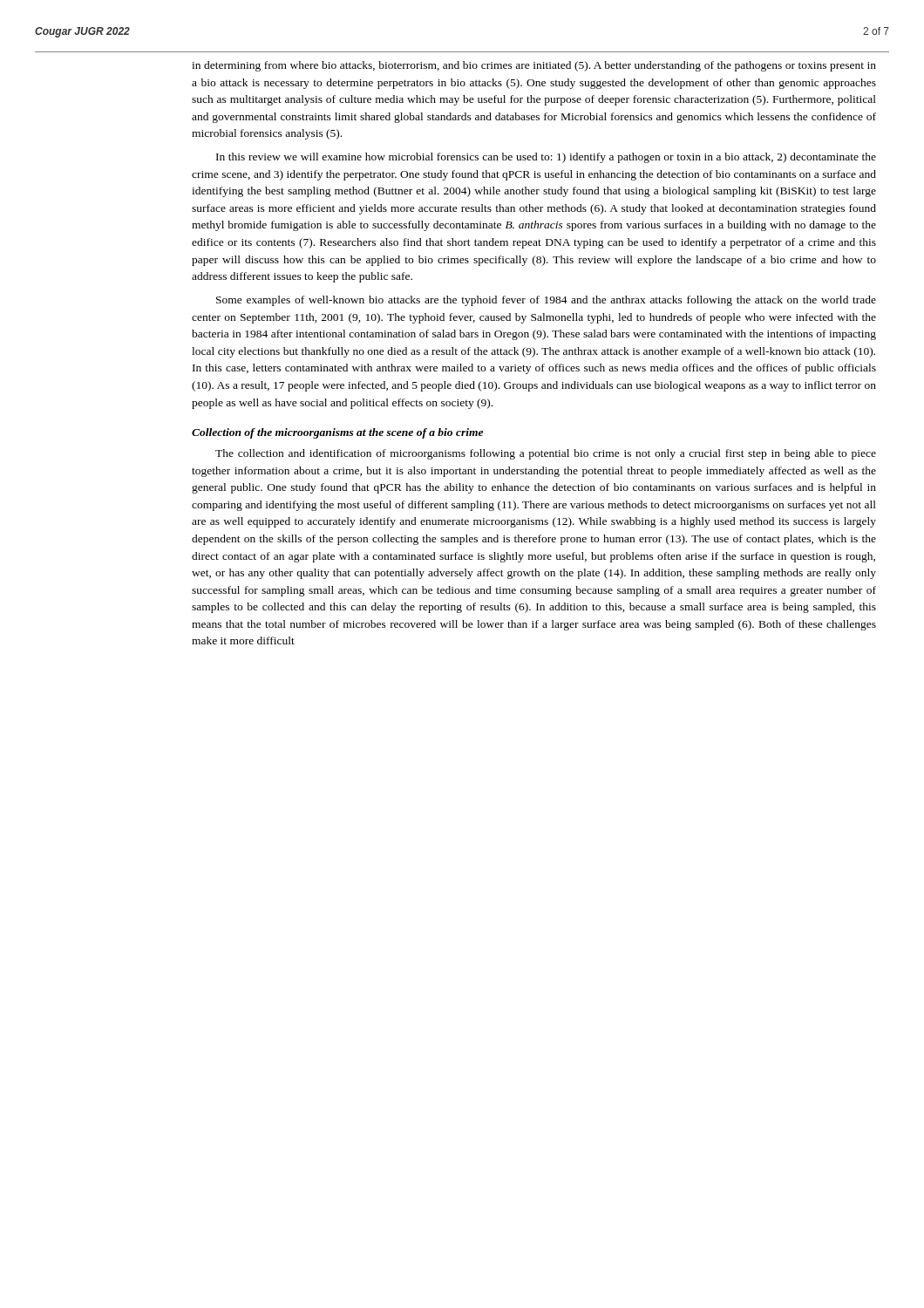The width and height of the screenshot is (924, 1308).
Task: Locate the section header that reads "Collection of the microorganisms"
Action: click(338, 432)
